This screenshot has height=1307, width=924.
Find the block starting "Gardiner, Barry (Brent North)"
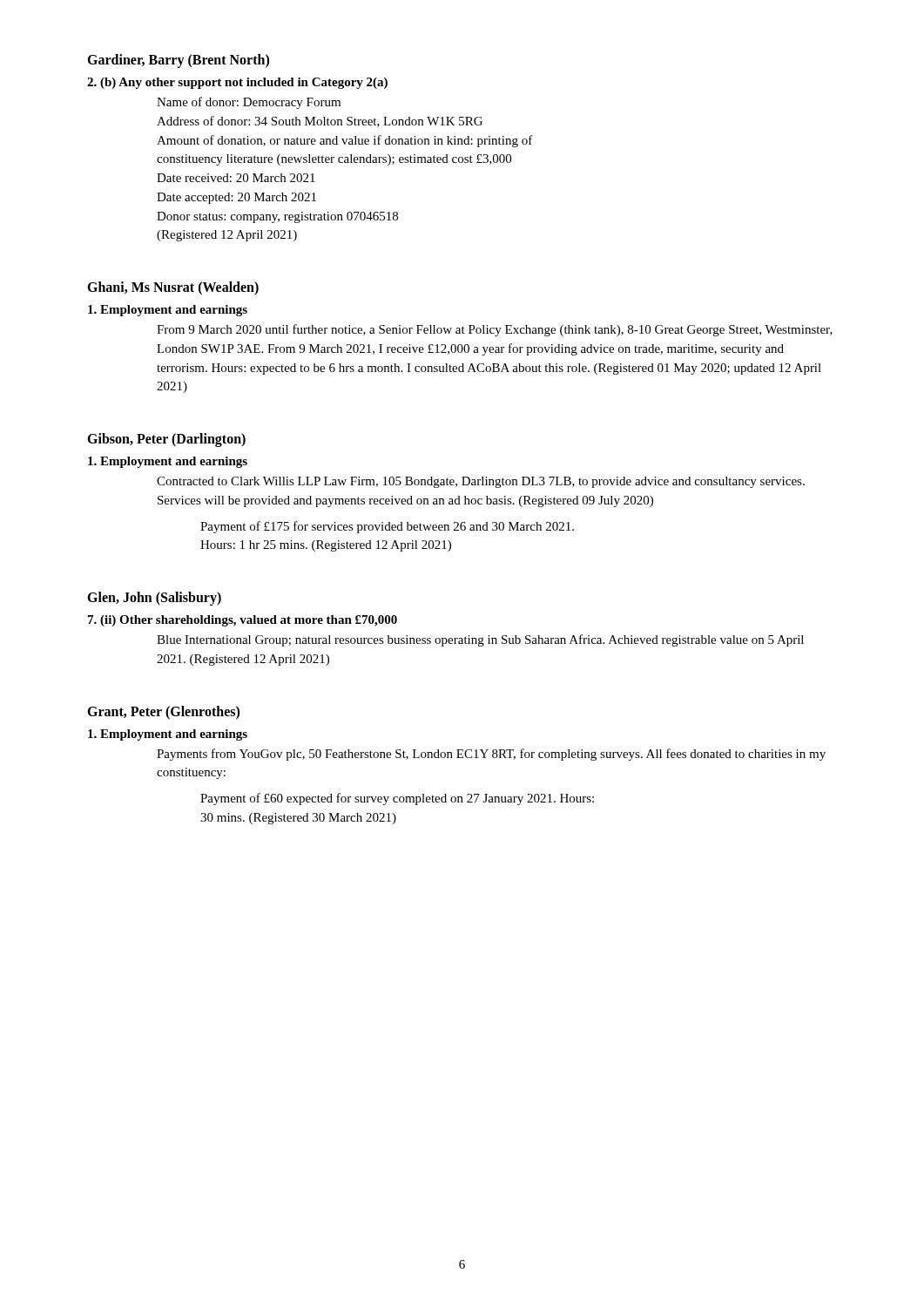click(178, 60)
